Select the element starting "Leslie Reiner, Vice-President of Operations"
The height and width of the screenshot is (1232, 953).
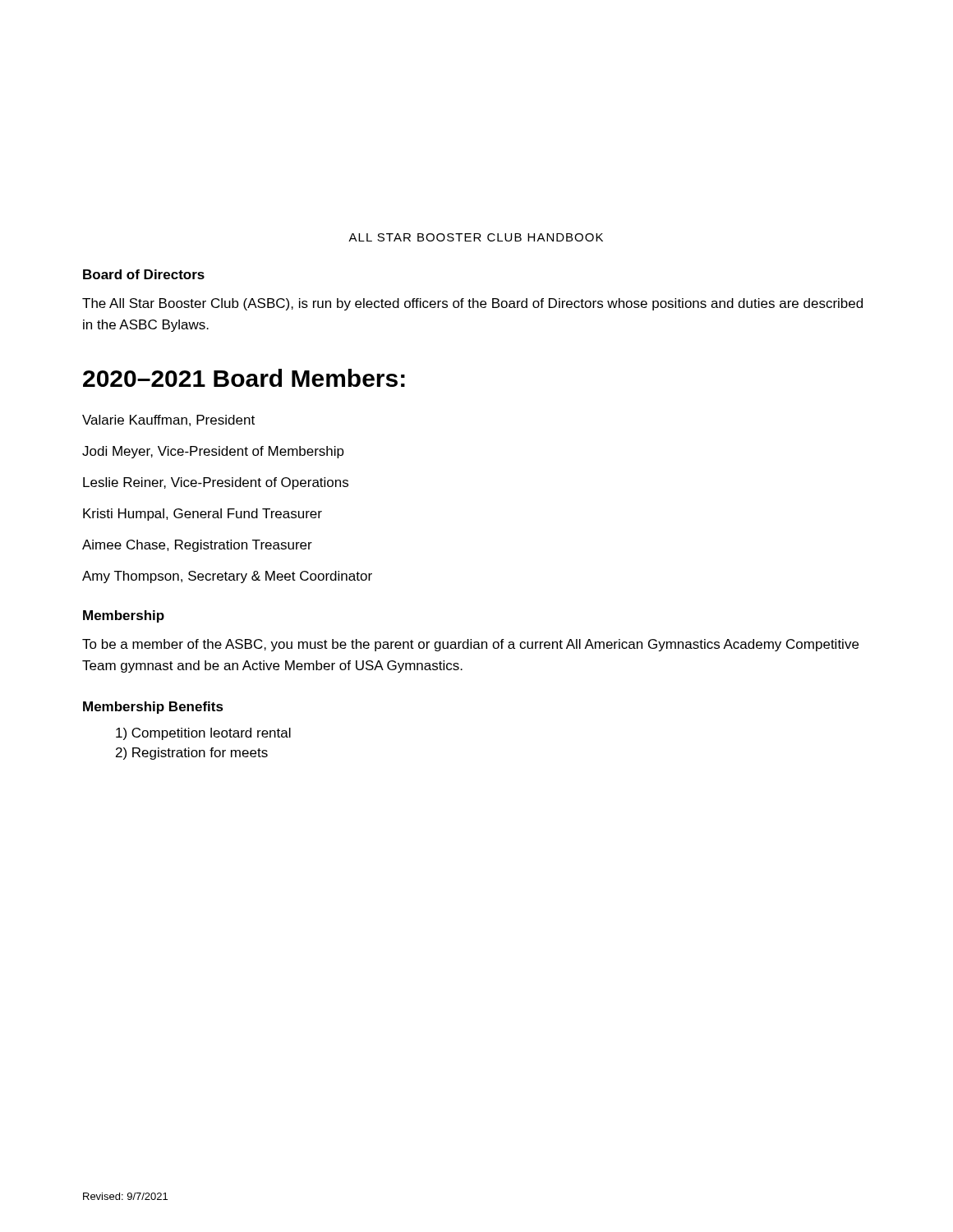tap(216, 483)
